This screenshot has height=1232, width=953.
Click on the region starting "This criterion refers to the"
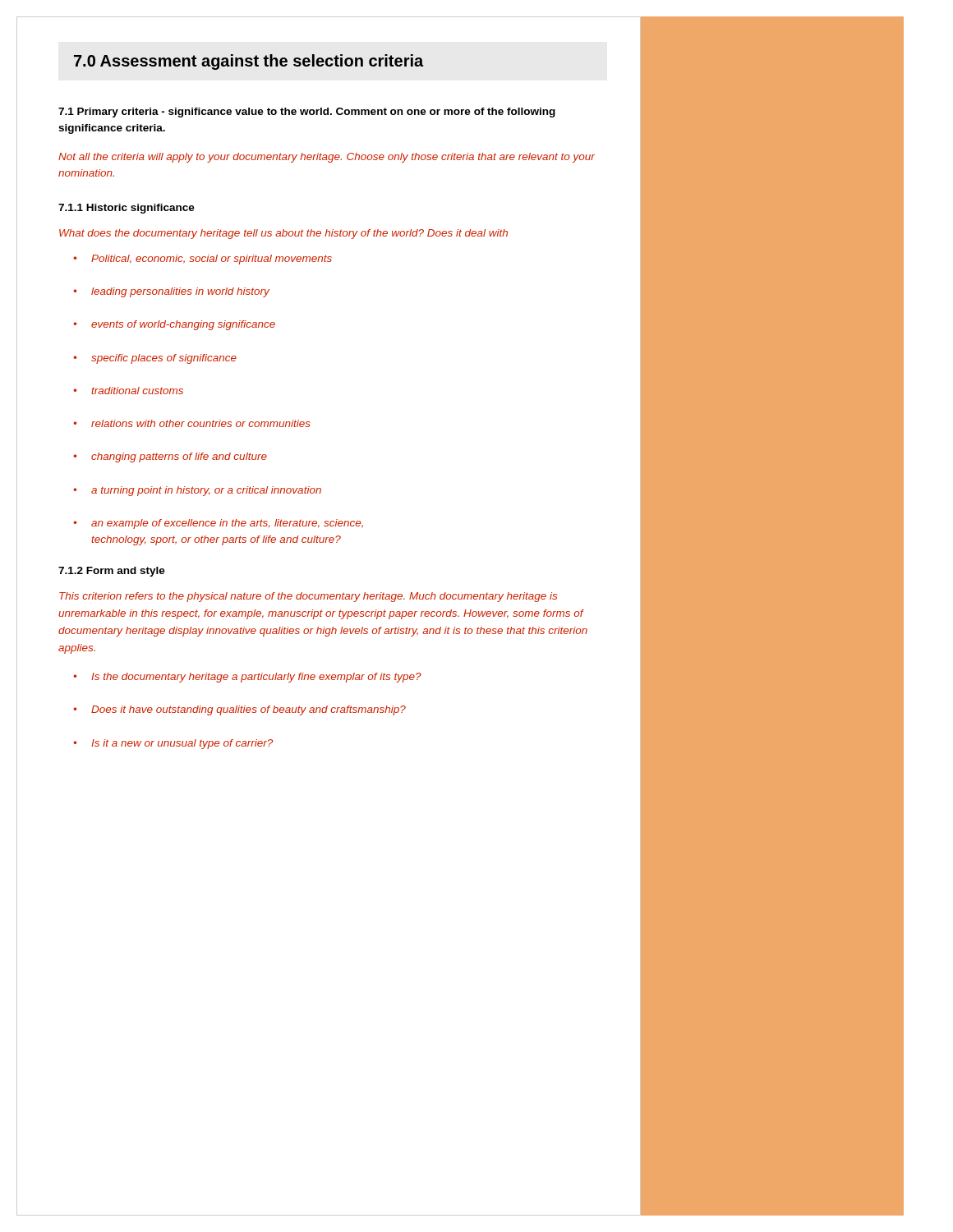pyautogui.click(x=333, y=623)
